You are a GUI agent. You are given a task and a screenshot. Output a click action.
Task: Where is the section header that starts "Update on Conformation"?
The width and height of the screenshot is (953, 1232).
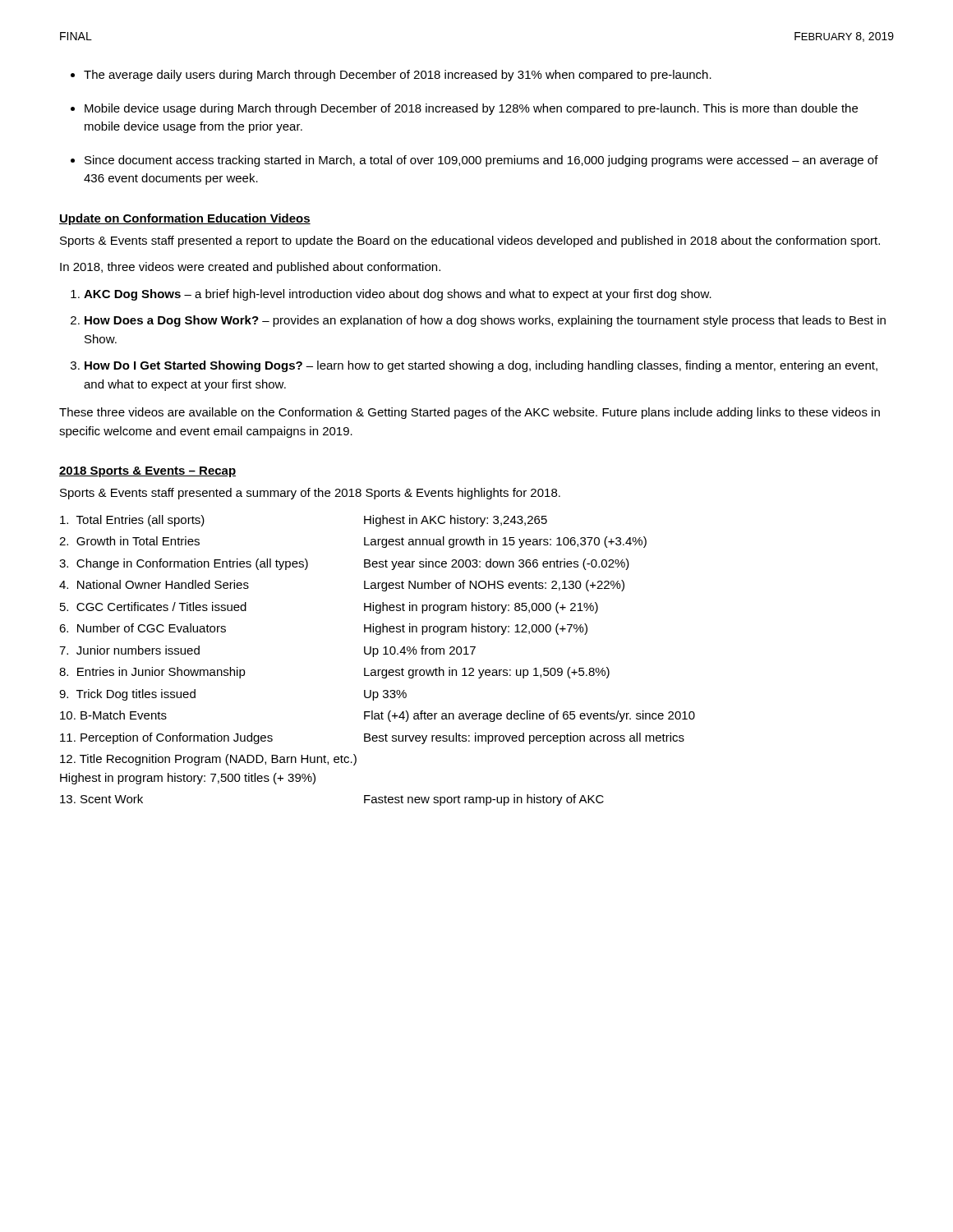click(185, 218)
